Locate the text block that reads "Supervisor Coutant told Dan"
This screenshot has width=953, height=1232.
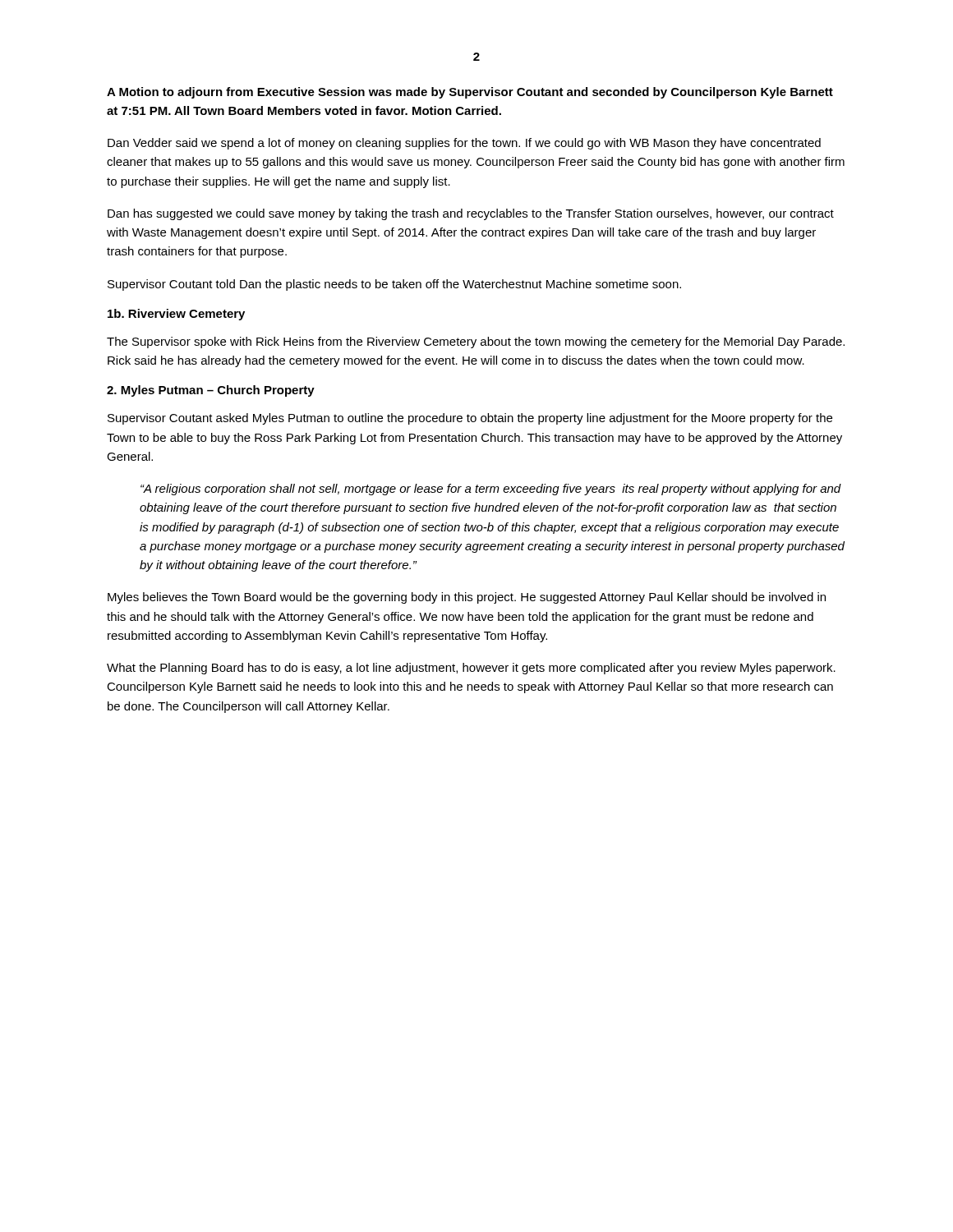pyautogui.click(x=395, y=283)
